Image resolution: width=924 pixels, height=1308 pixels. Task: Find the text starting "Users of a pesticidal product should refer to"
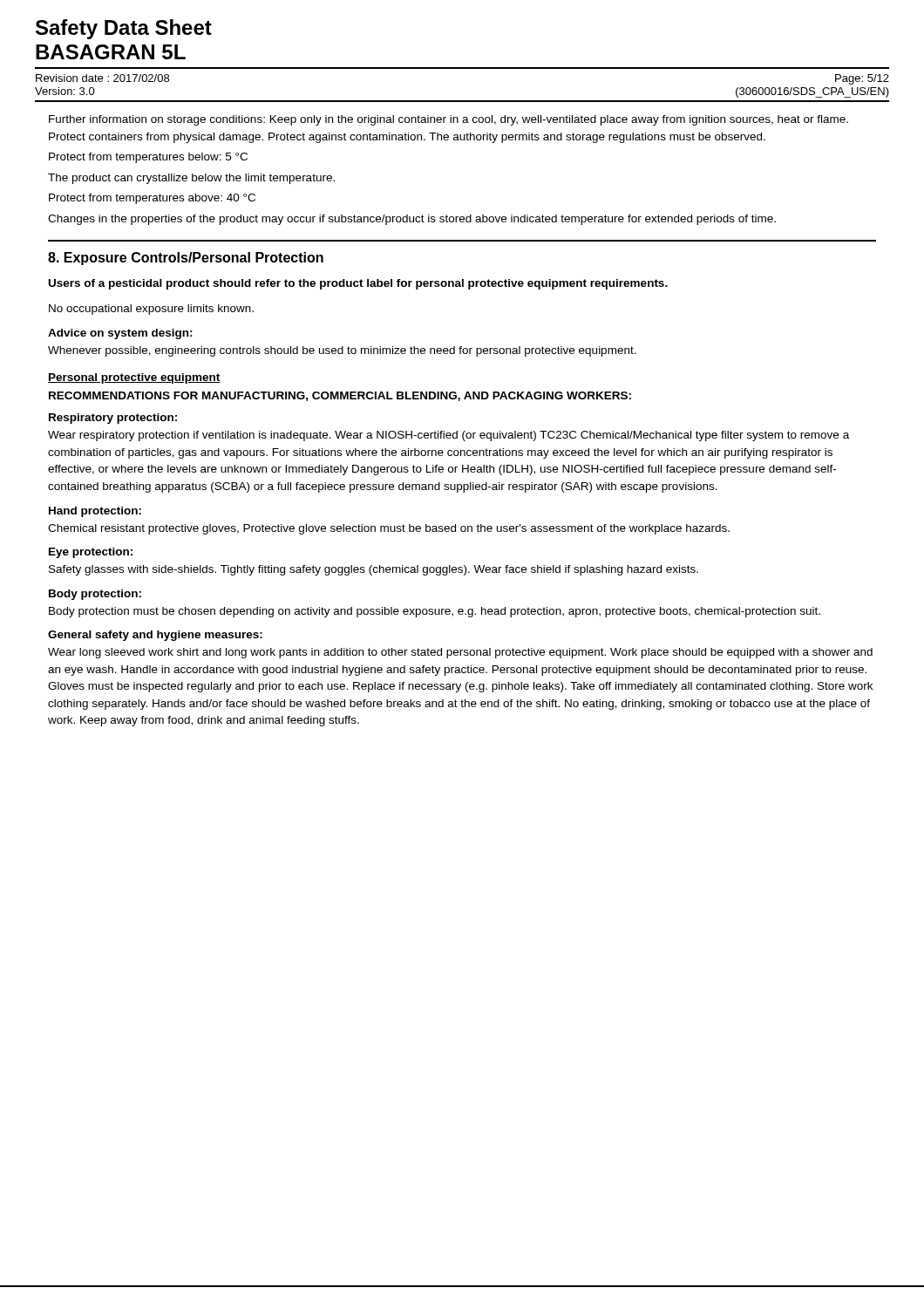[x=462, y=283]
